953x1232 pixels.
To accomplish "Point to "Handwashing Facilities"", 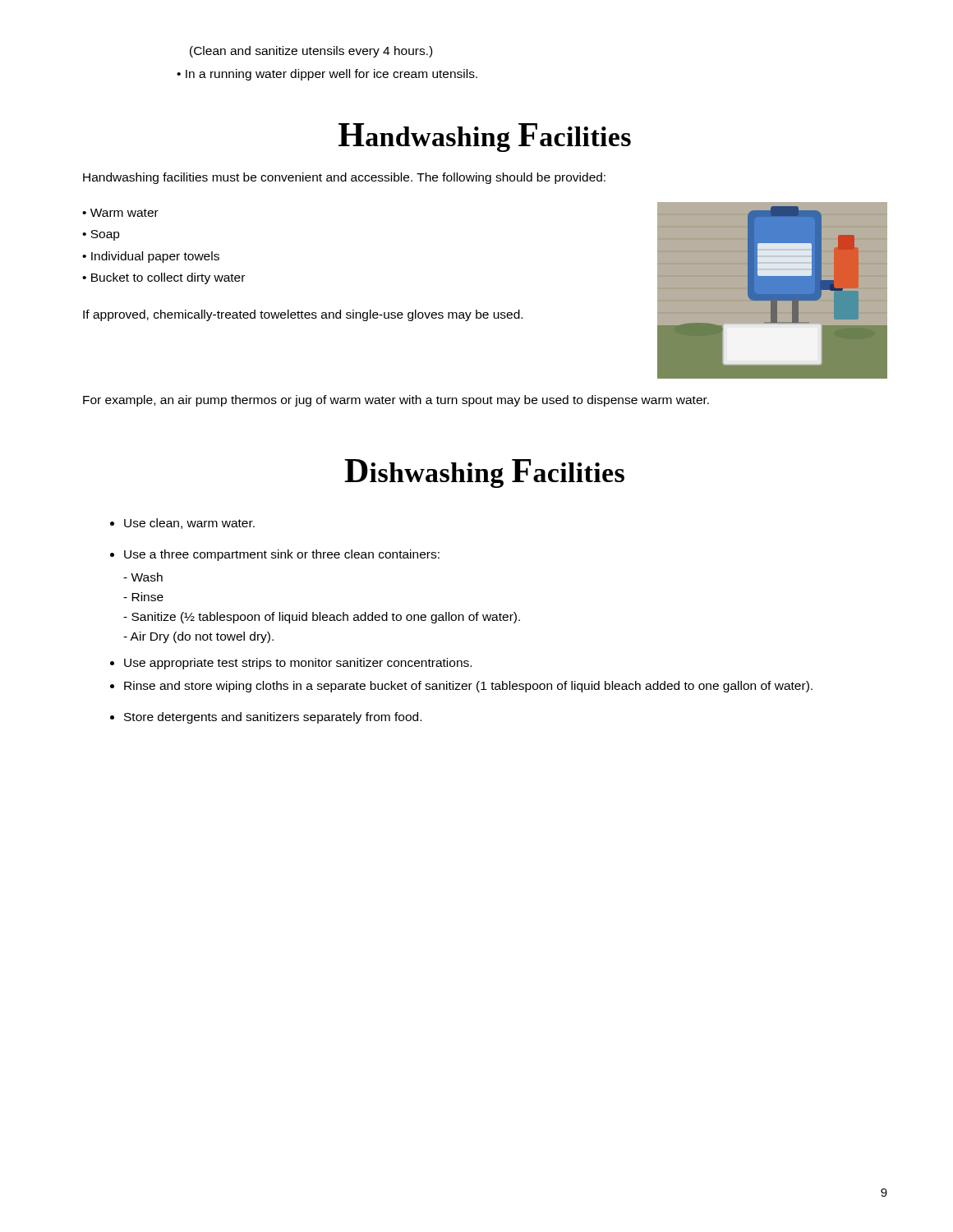I will coord(485,135).
